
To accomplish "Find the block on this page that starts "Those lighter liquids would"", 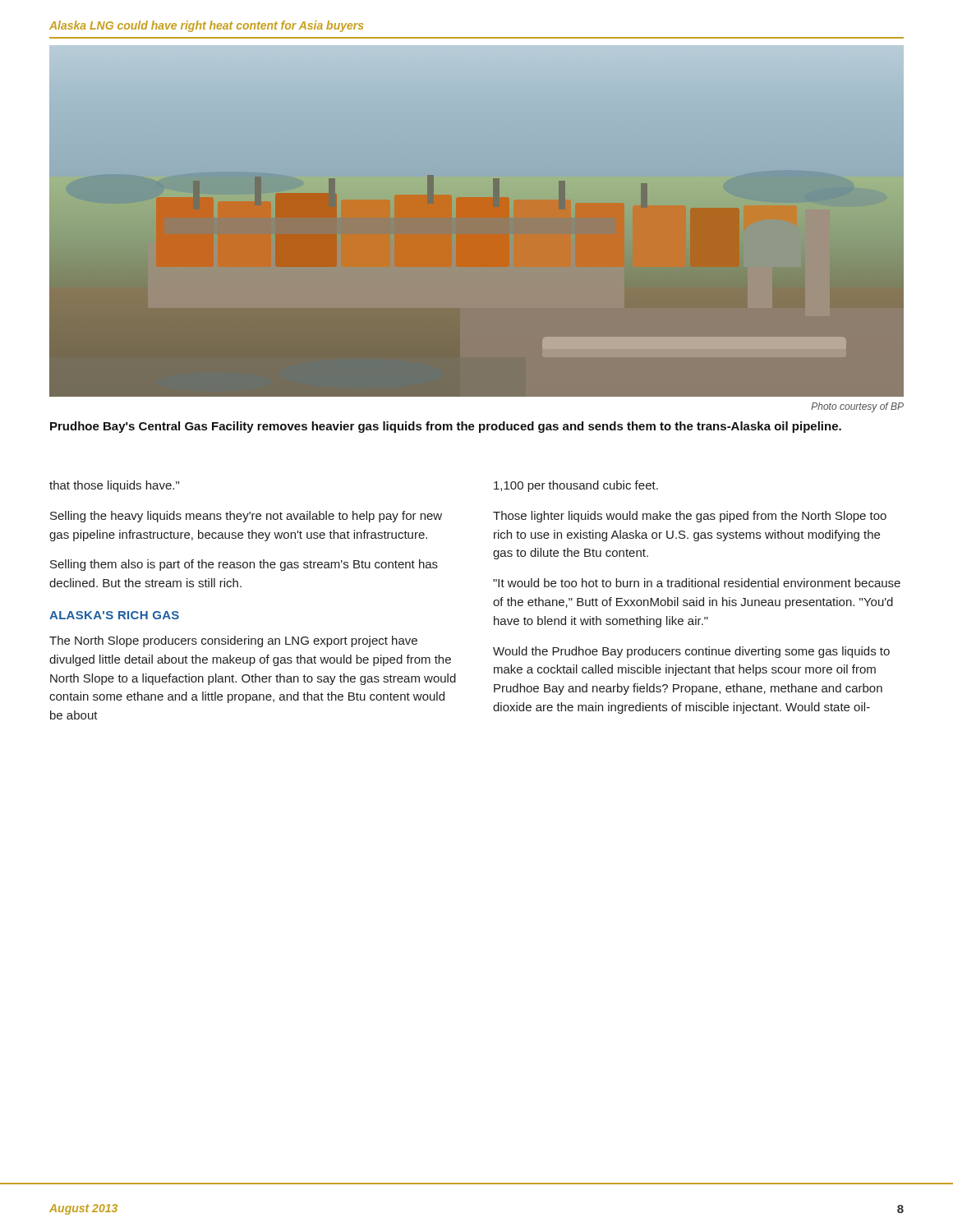I will point(690,534).
